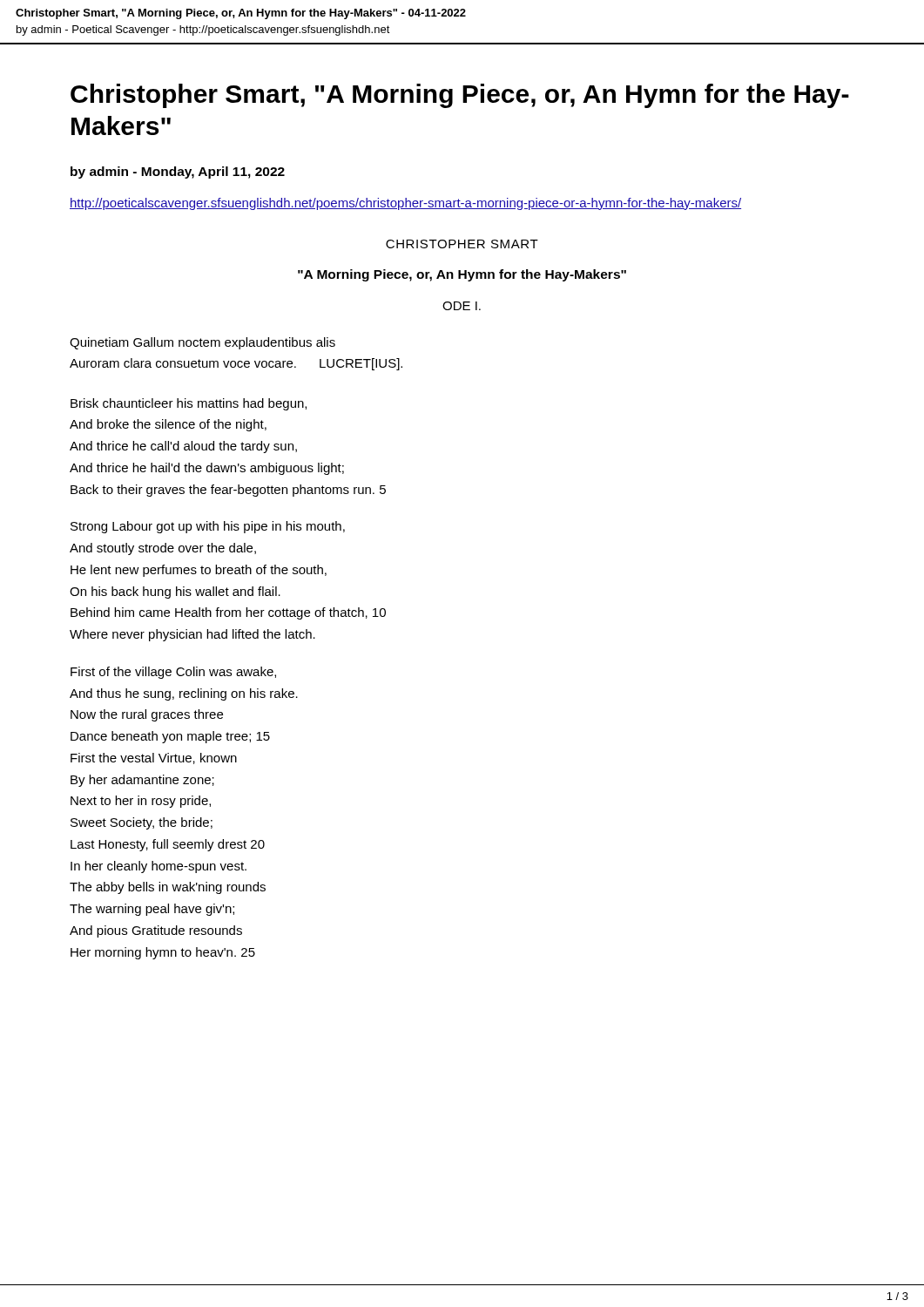This screenshot has width=924, height=1307.
Task: Navigate to the region starting "First of the village Colin"
Action: pos(173,673)
